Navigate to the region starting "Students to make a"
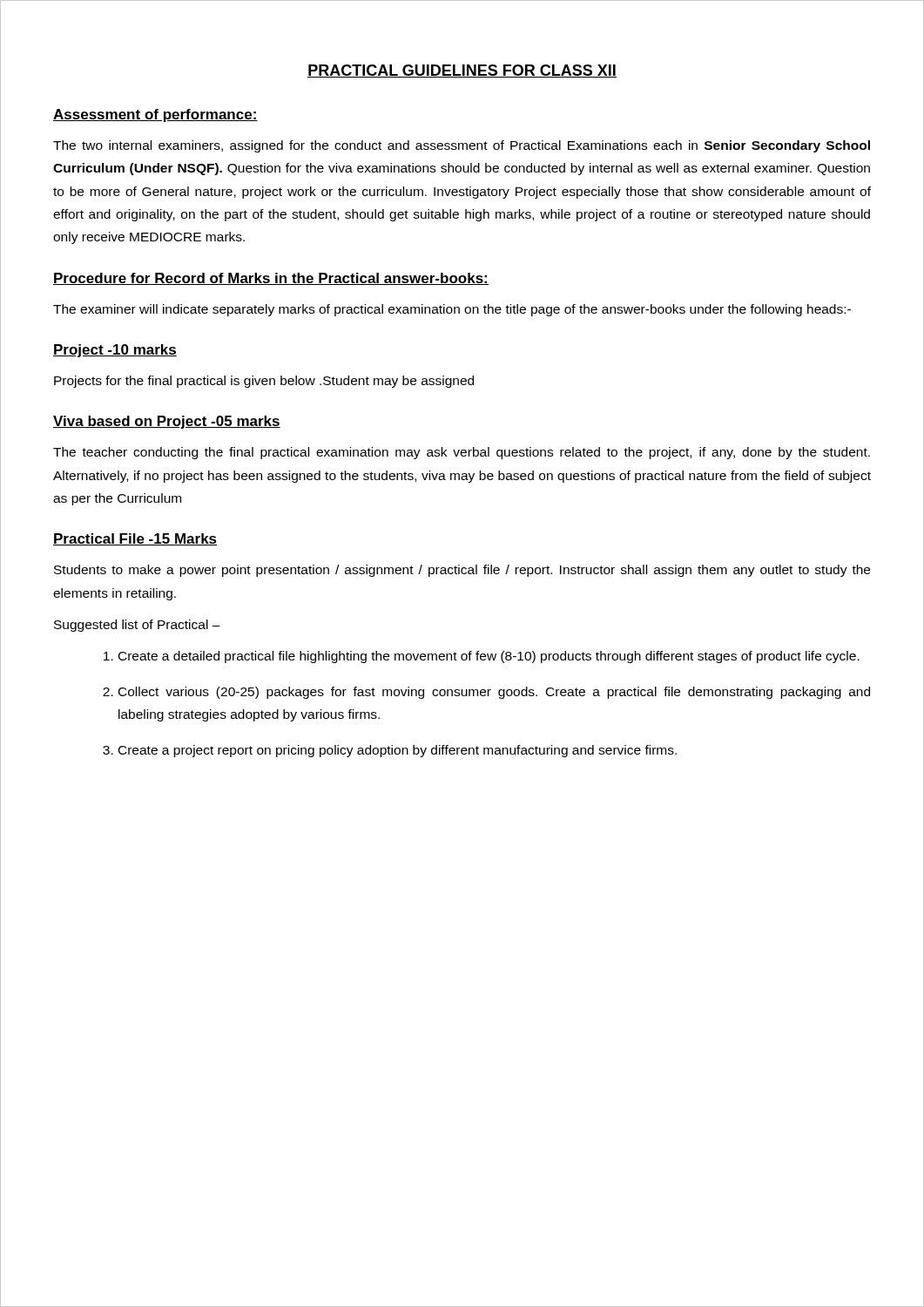 462,581
